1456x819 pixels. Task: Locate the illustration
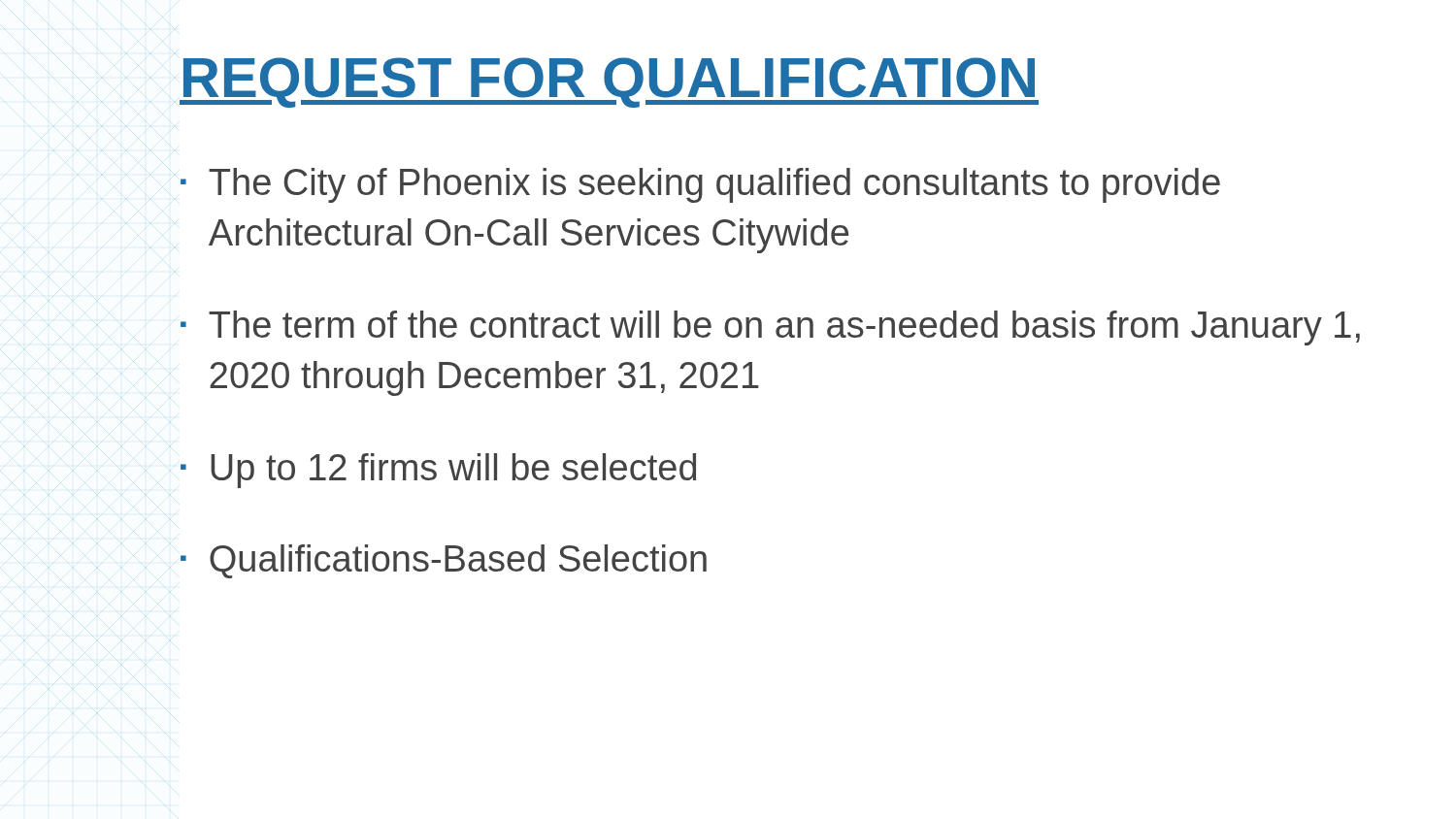pos(90,410)
